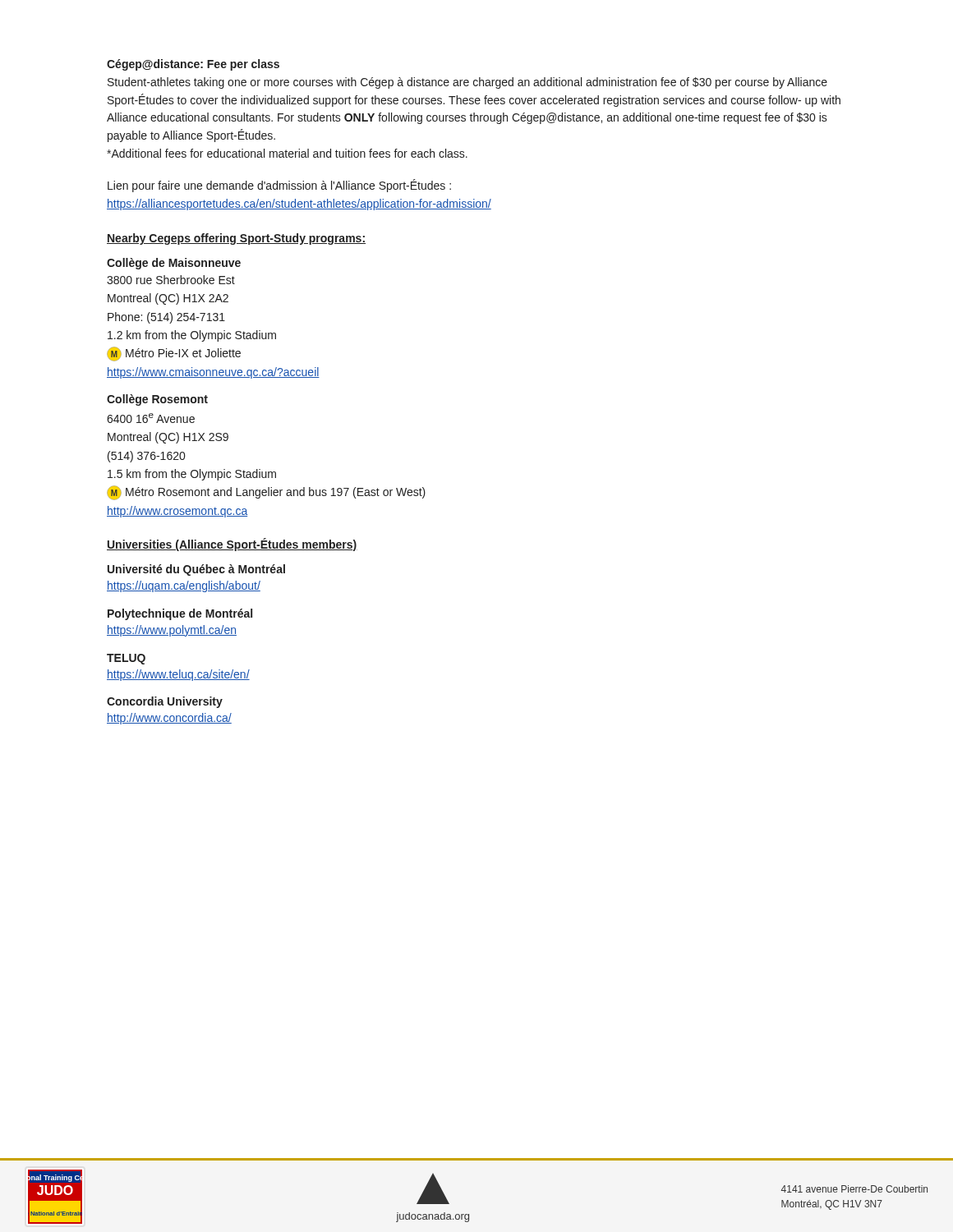Where is the section header that starts "Université du Québec"?

click(196, 569)
